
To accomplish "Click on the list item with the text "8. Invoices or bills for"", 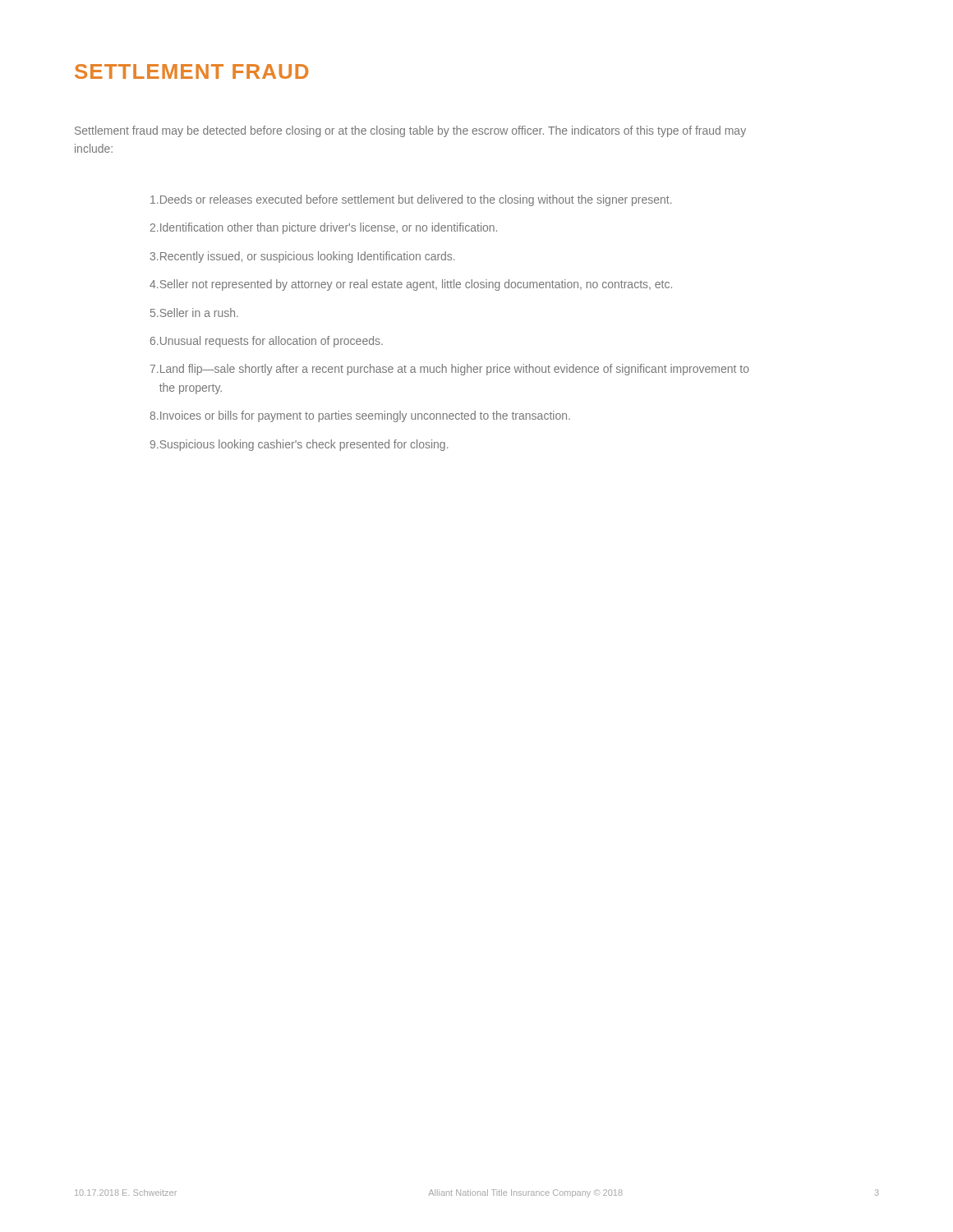I will click(419, 416).
